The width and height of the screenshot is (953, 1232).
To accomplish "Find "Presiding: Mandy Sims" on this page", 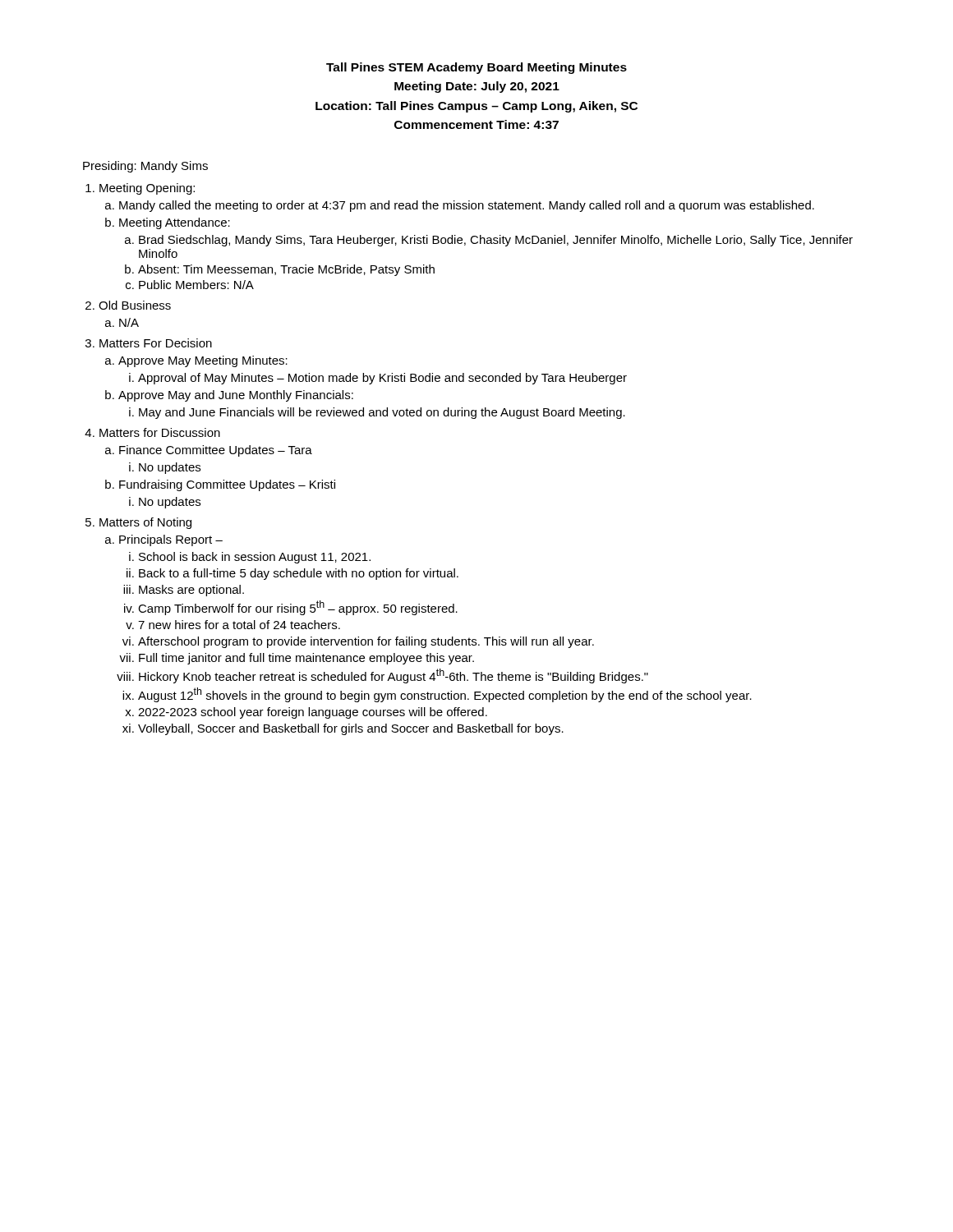I will tap(145, 166).
